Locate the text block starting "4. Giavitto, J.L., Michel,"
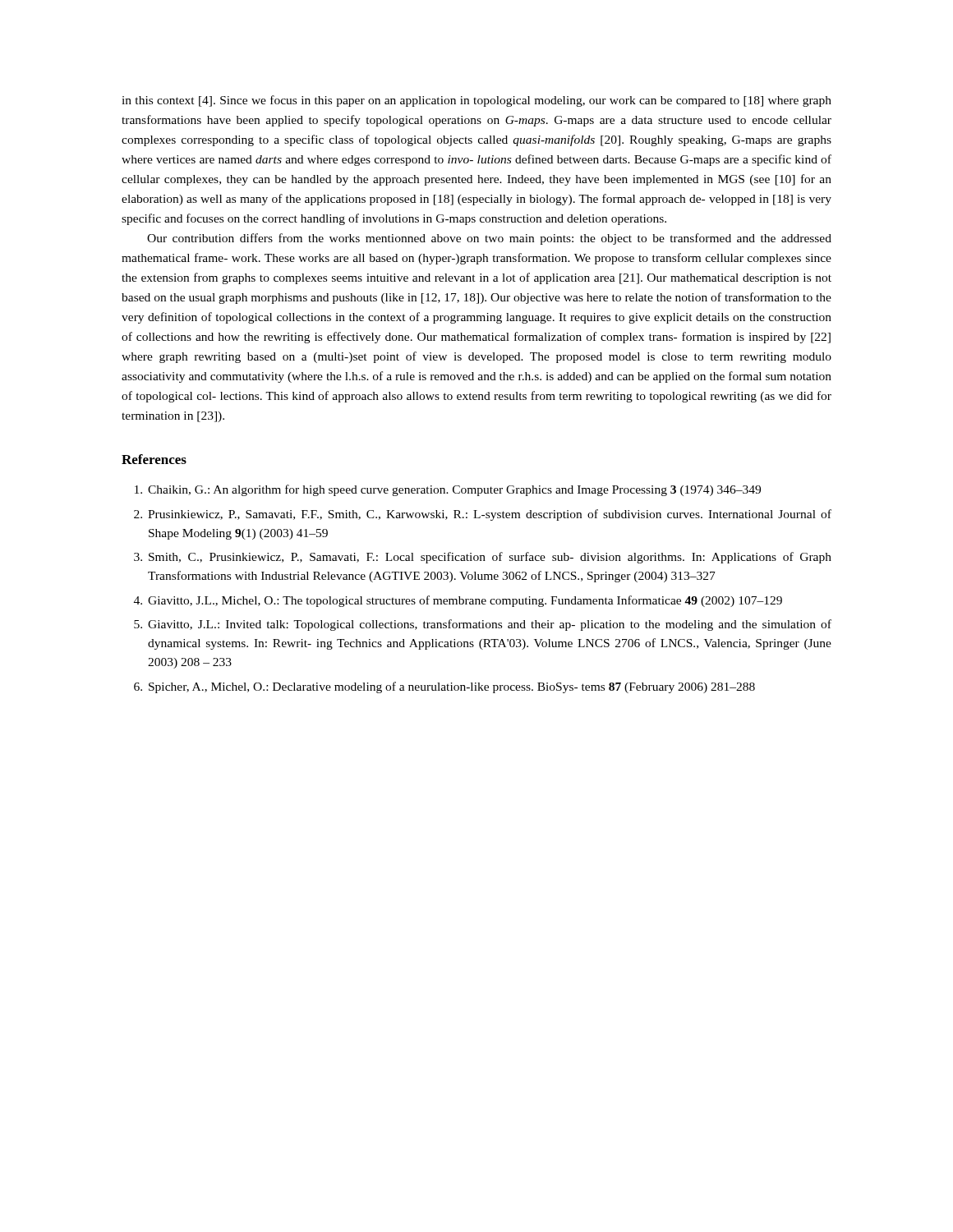953x1232 pixels. point(476,600)
